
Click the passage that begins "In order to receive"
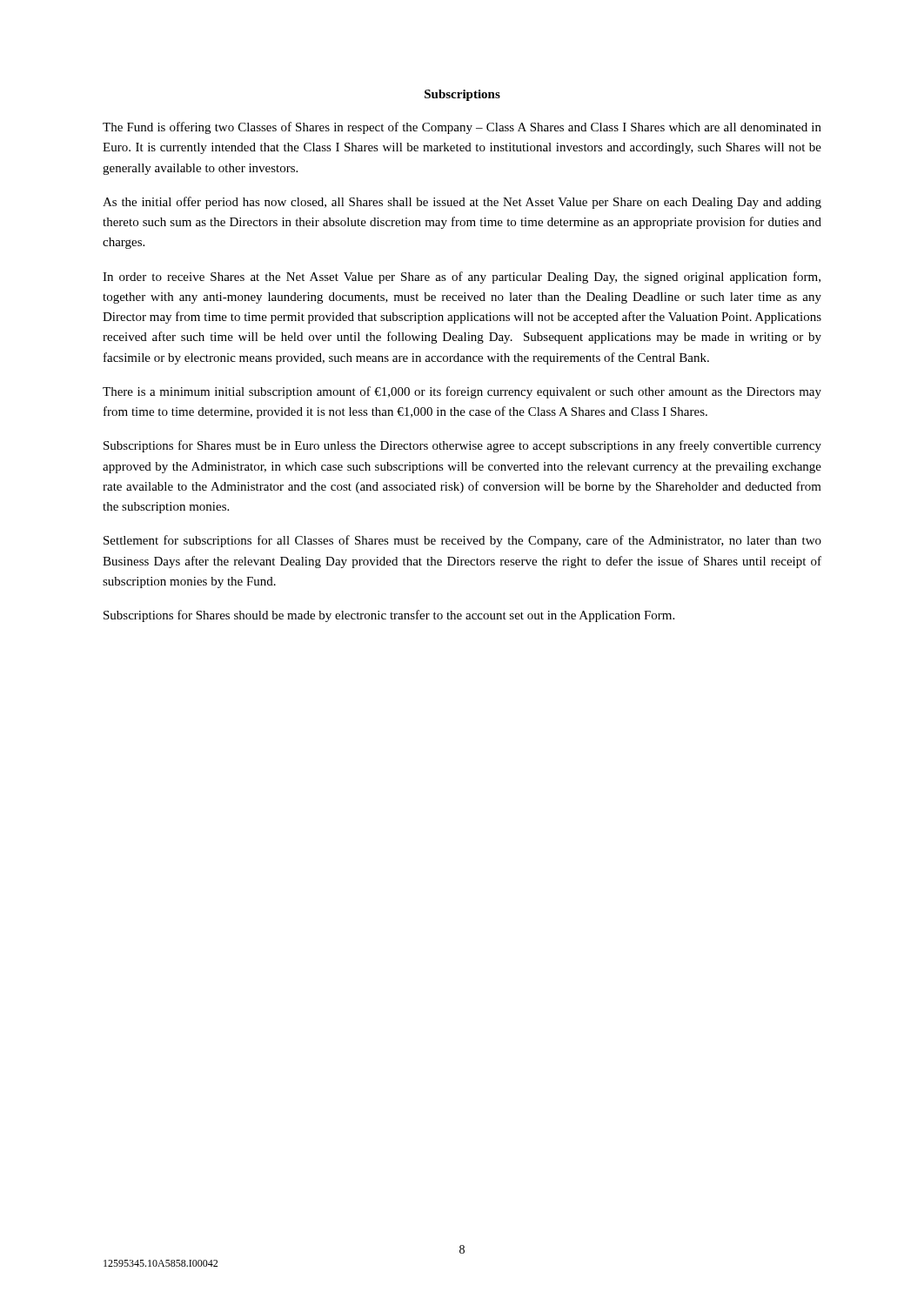[x=462, y=317]
